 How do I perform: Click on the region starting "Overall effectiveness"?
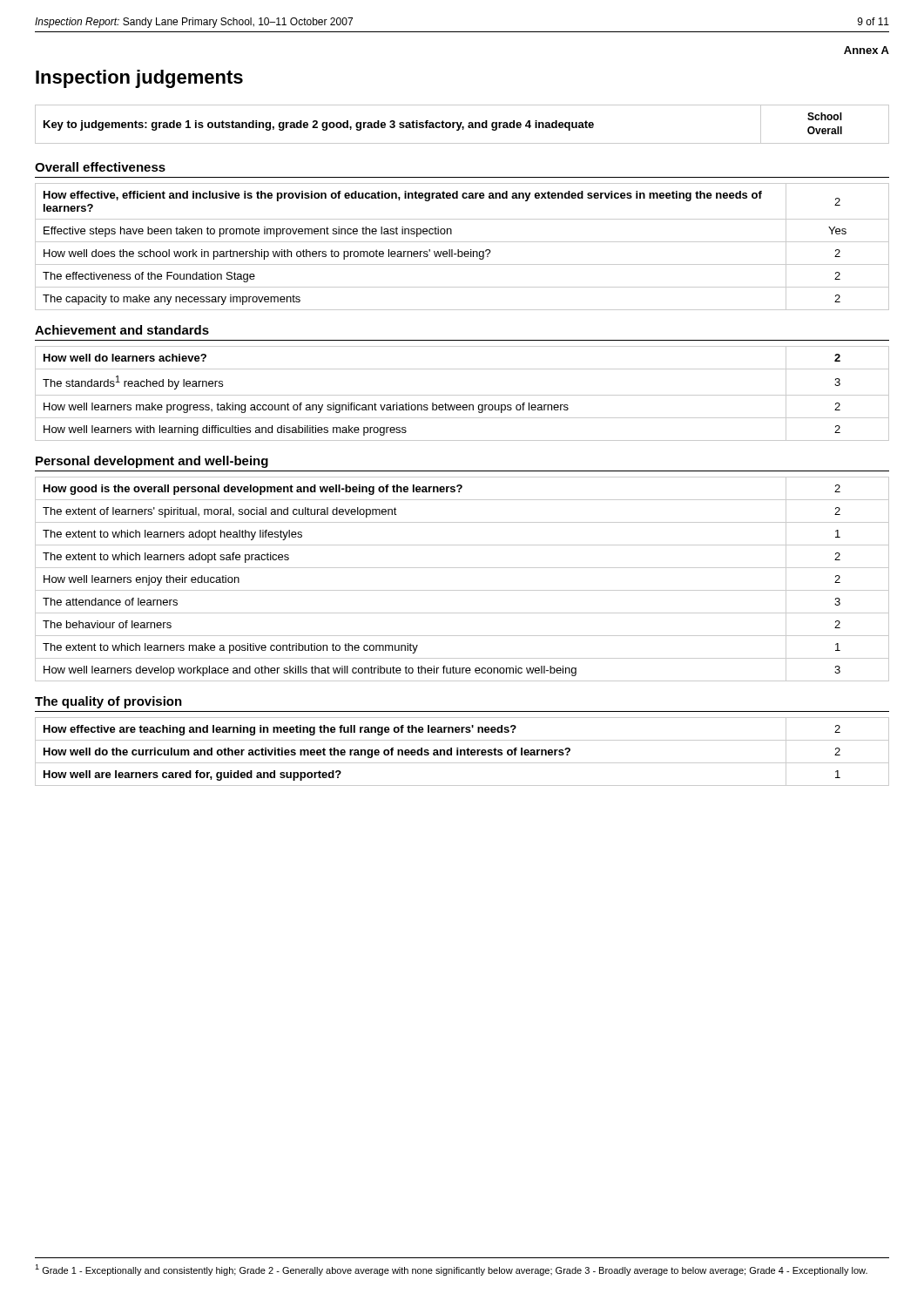pos(100,167)
